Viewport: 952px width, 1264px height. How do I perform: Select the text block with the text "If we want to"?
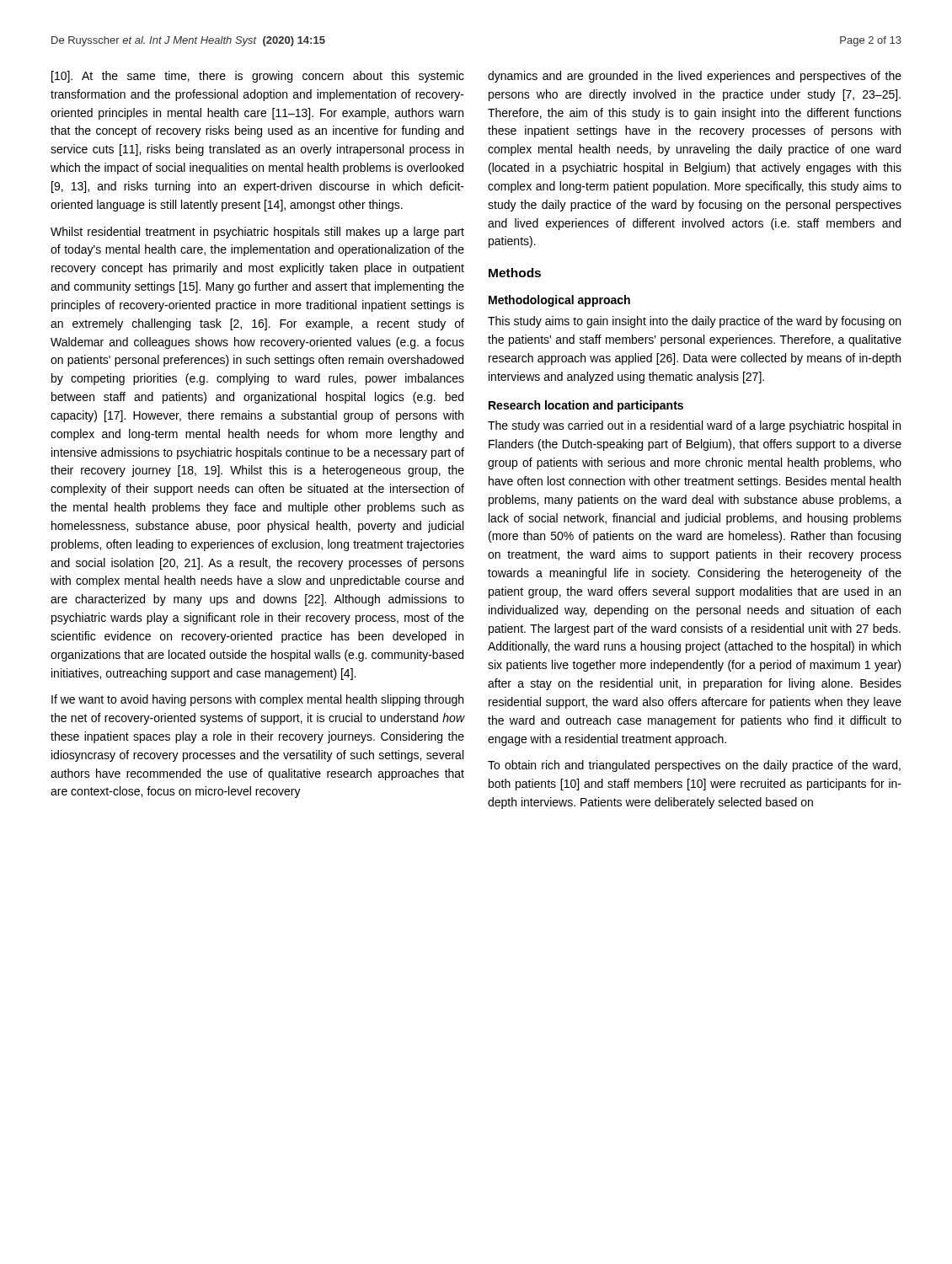257,746
